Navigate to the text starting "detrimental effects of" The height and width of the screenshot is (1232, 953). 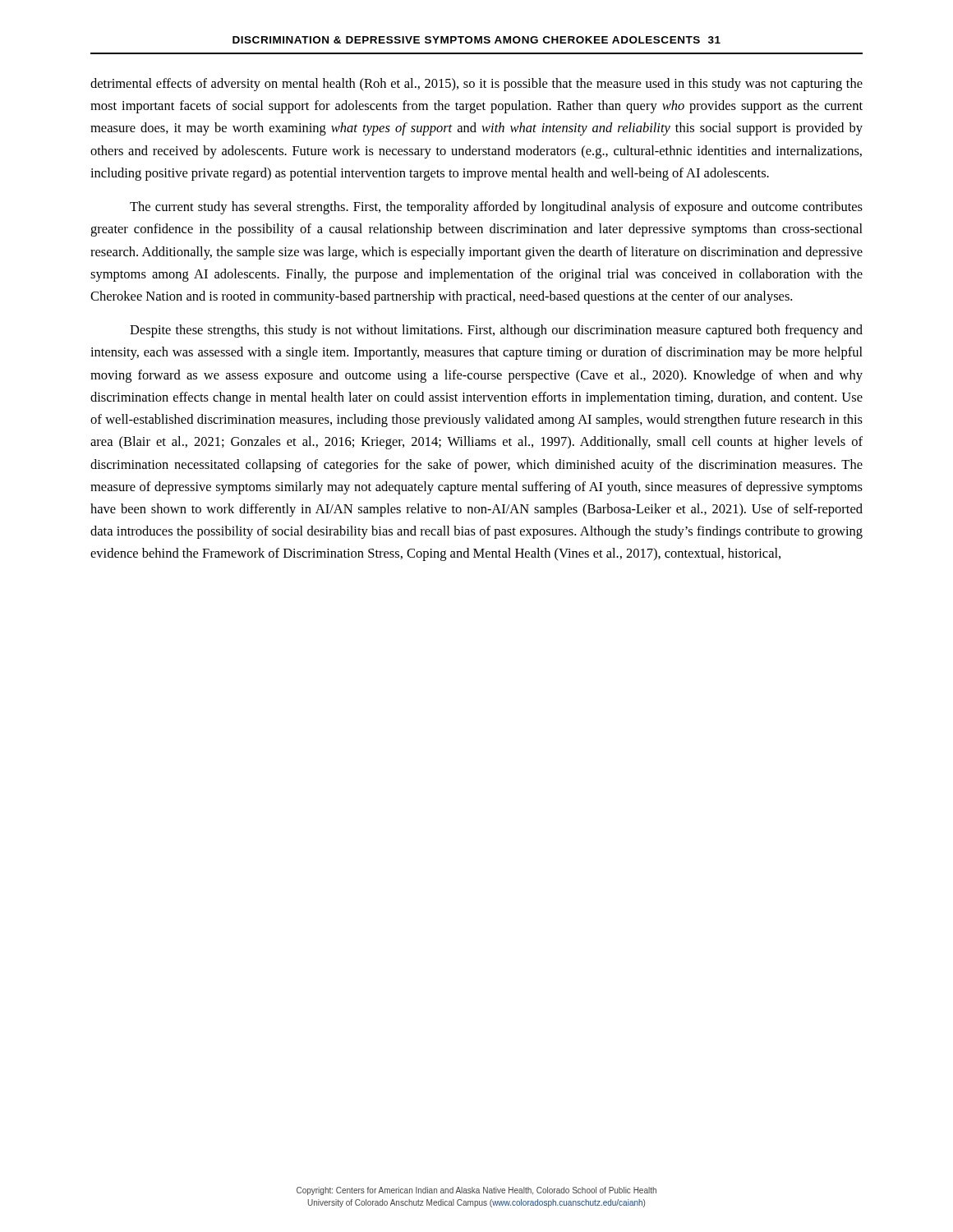[x=476, y=128]
